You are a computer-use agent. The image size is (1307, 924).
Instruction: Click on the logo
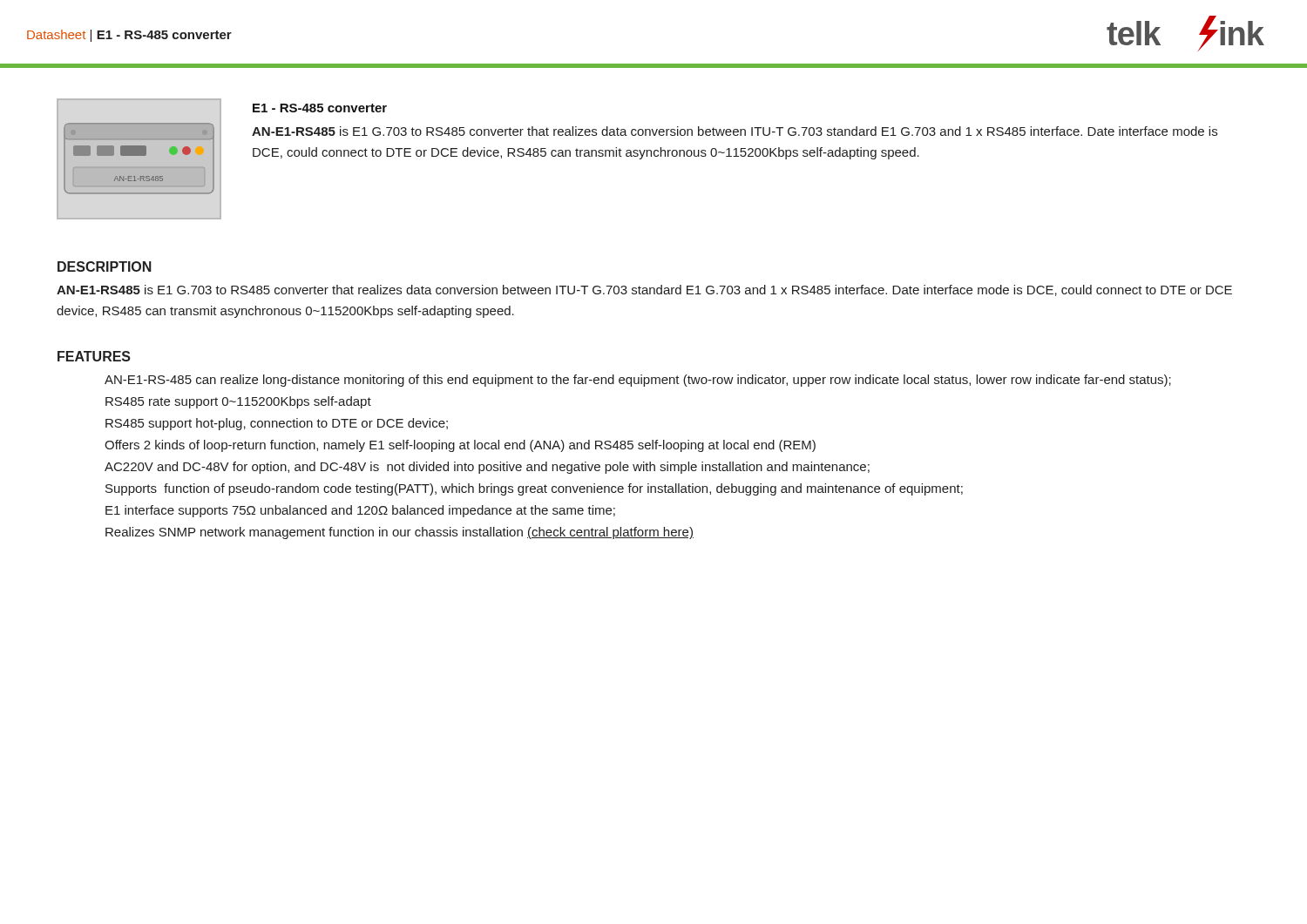[1194, 34]
